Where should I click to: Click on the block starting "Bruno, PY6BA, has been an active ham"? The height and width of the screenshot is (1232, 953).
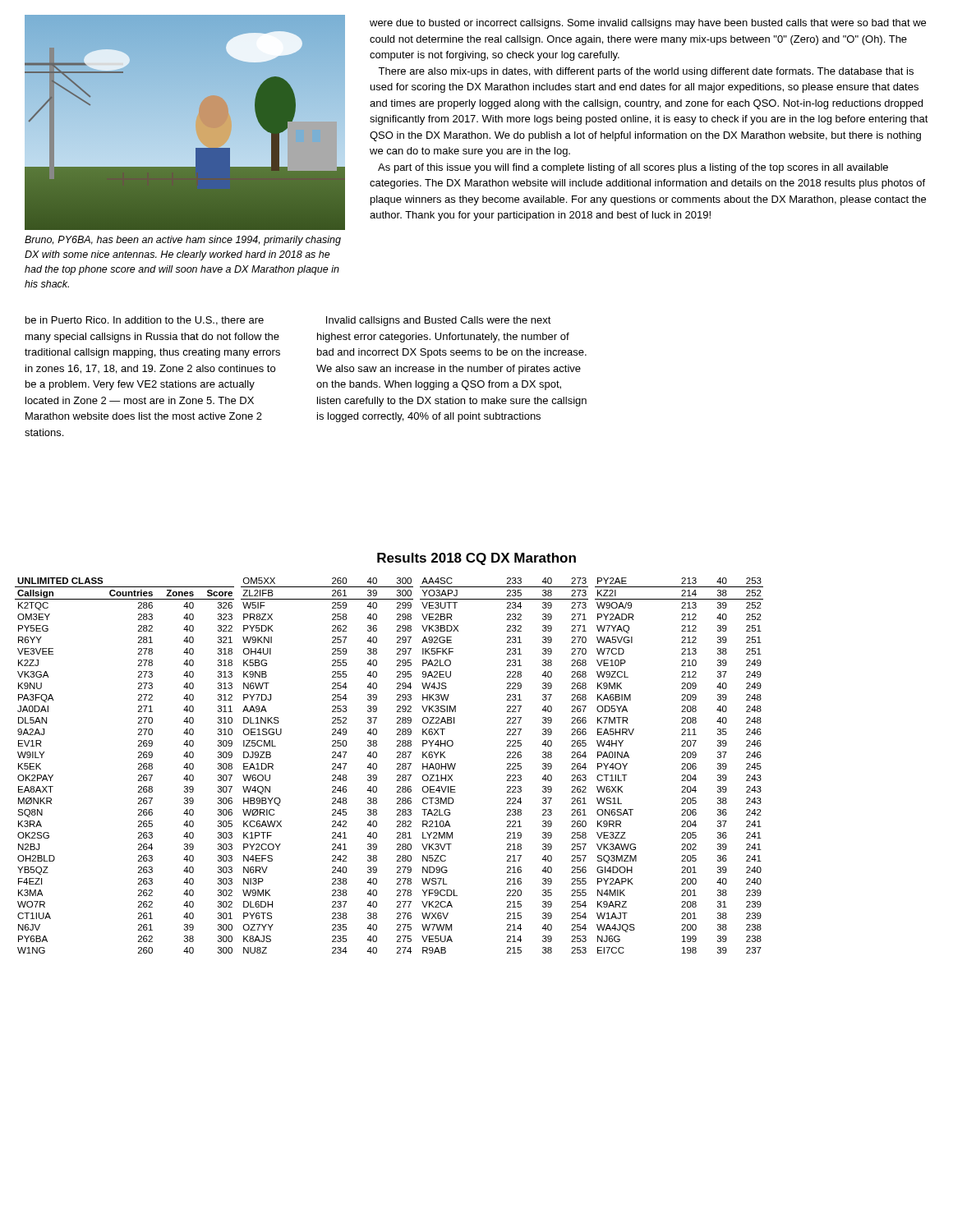[183, 262]
